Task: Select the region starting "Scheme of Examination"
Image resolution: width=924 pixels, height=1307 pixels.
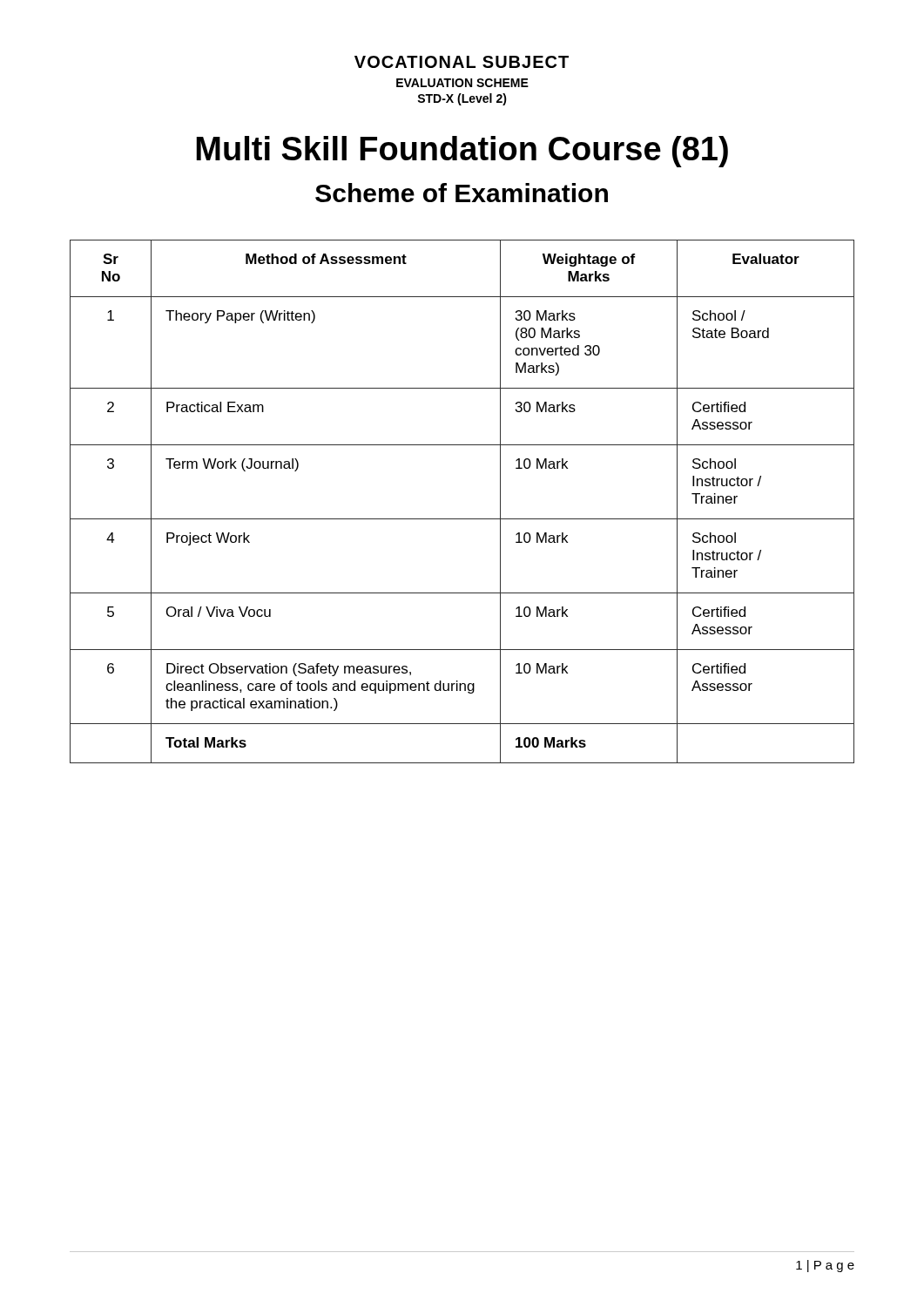Action: click(462, 193)
